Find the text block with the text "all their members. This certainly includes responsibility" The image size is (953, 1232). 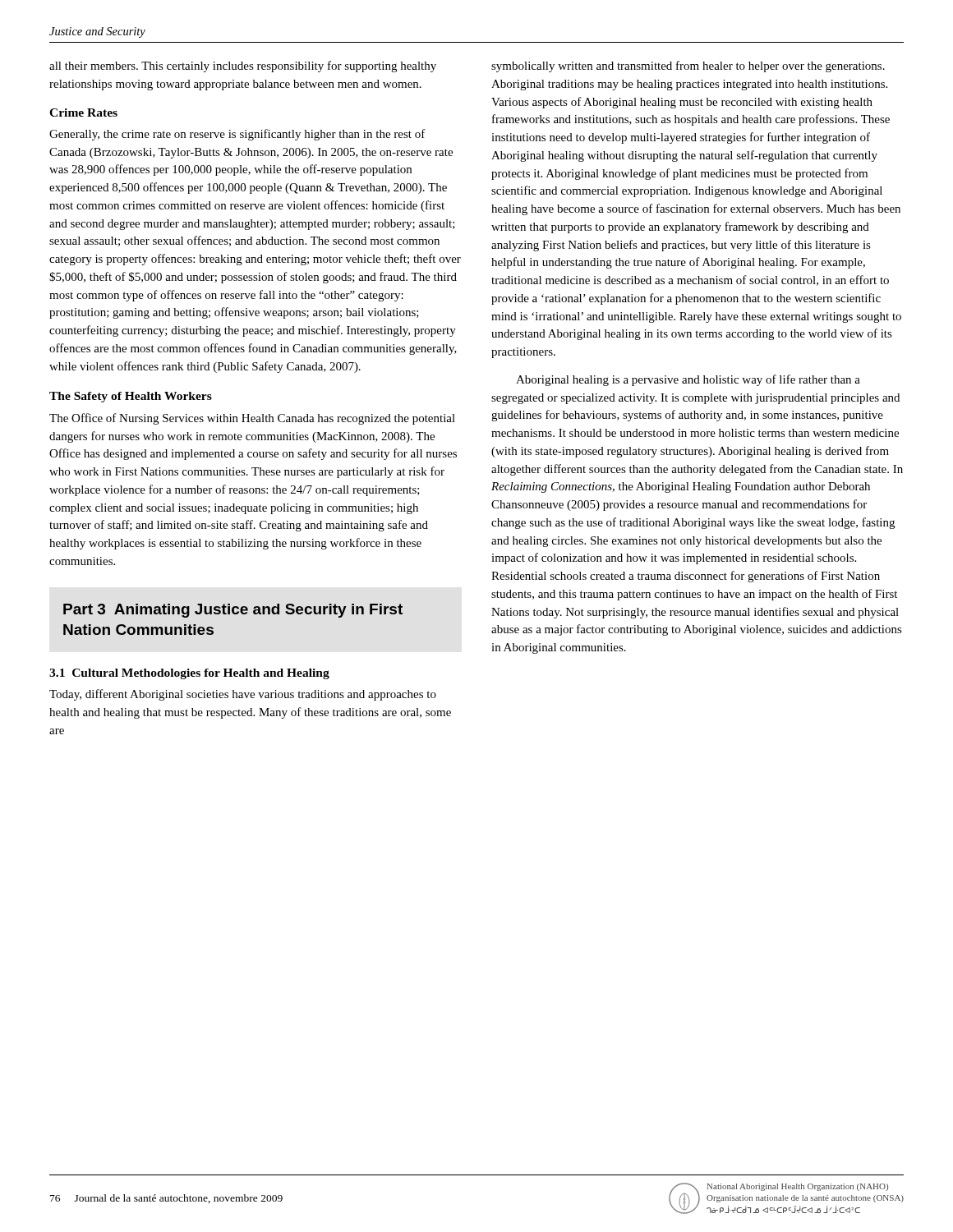pyautogui.click(x=255, y=75)
